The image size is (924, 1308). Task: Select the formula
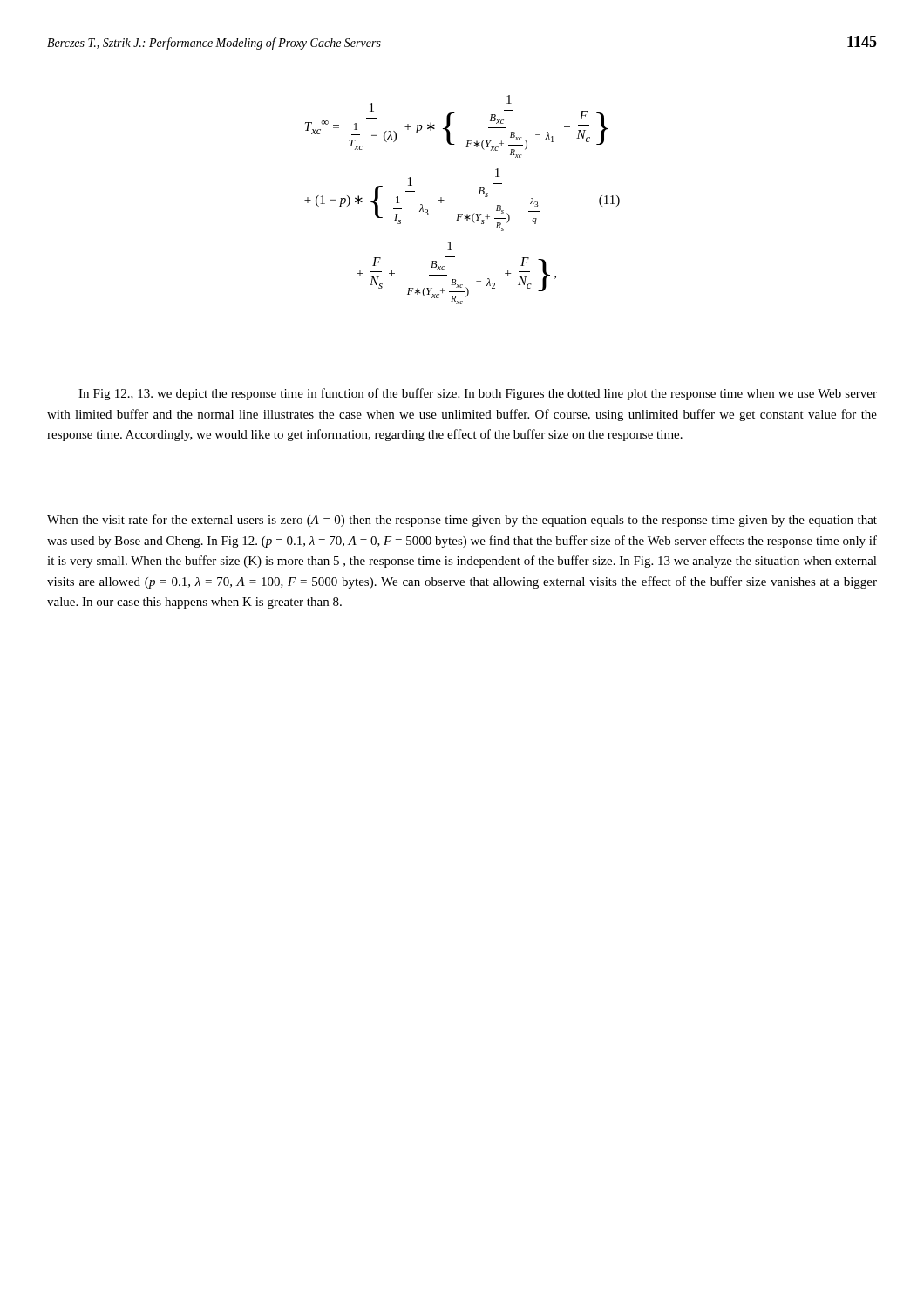[x=462, y=200]
